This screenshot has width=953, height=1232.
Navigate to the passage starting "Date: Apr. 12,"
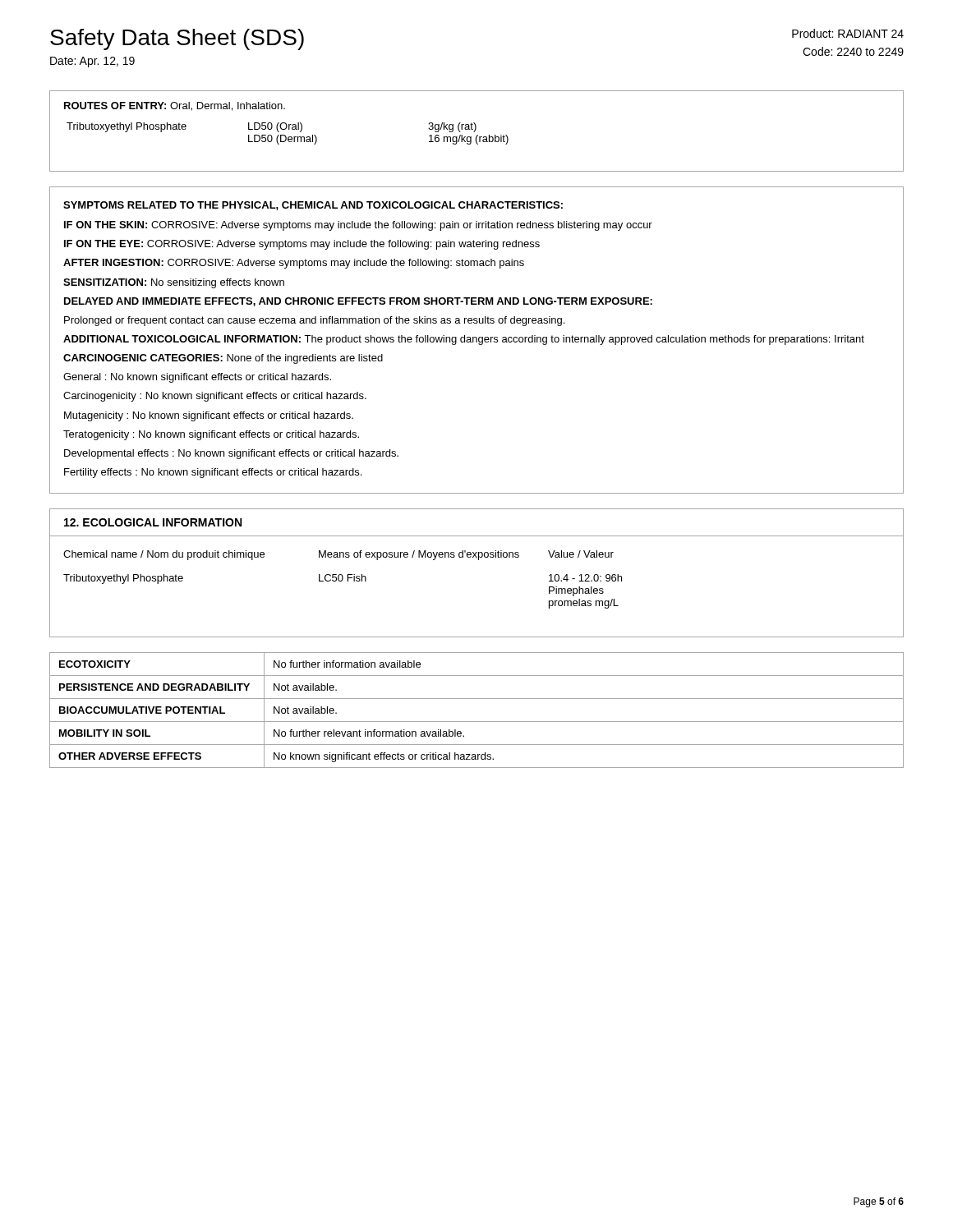tap(92, 61)
